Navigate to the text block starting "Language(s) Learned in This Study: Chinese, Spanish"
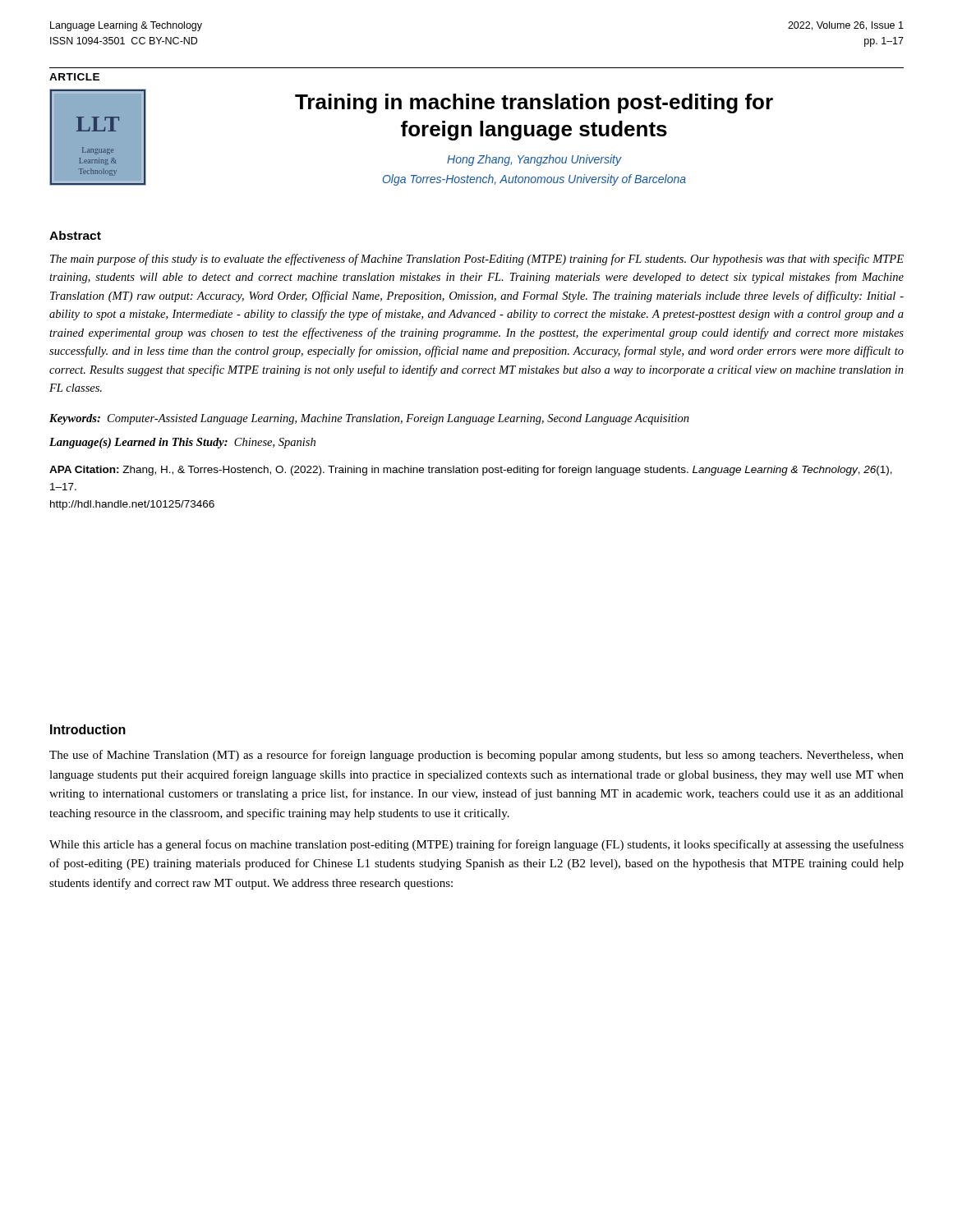Viewport: 953px width, 1232px height. point(183,442)
